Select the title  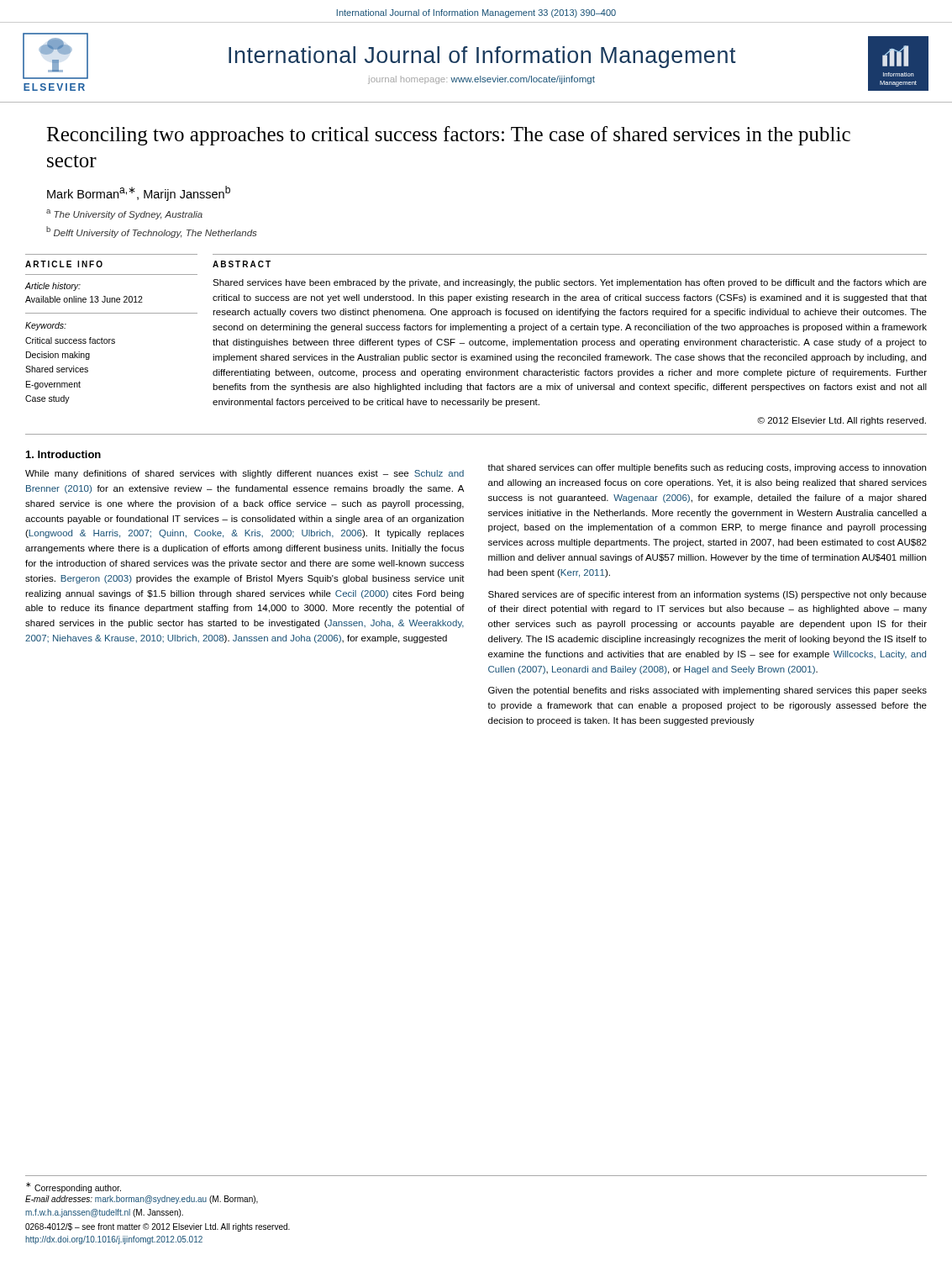tap(448, 147)
